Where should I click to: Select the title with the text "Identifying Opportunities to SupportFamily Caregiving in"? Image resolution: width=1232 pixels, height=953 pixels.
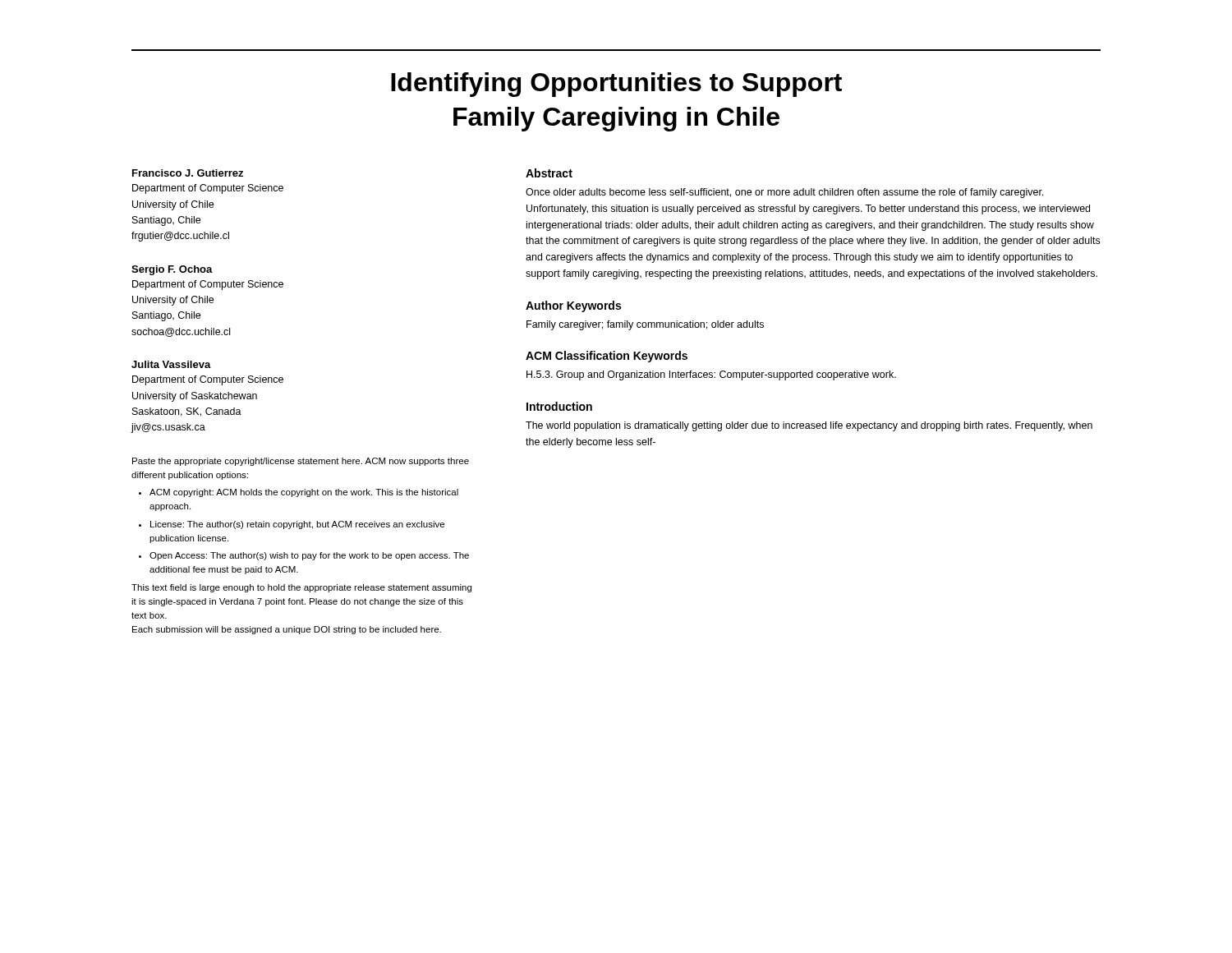pyautogui.click(x=616, y=100)
